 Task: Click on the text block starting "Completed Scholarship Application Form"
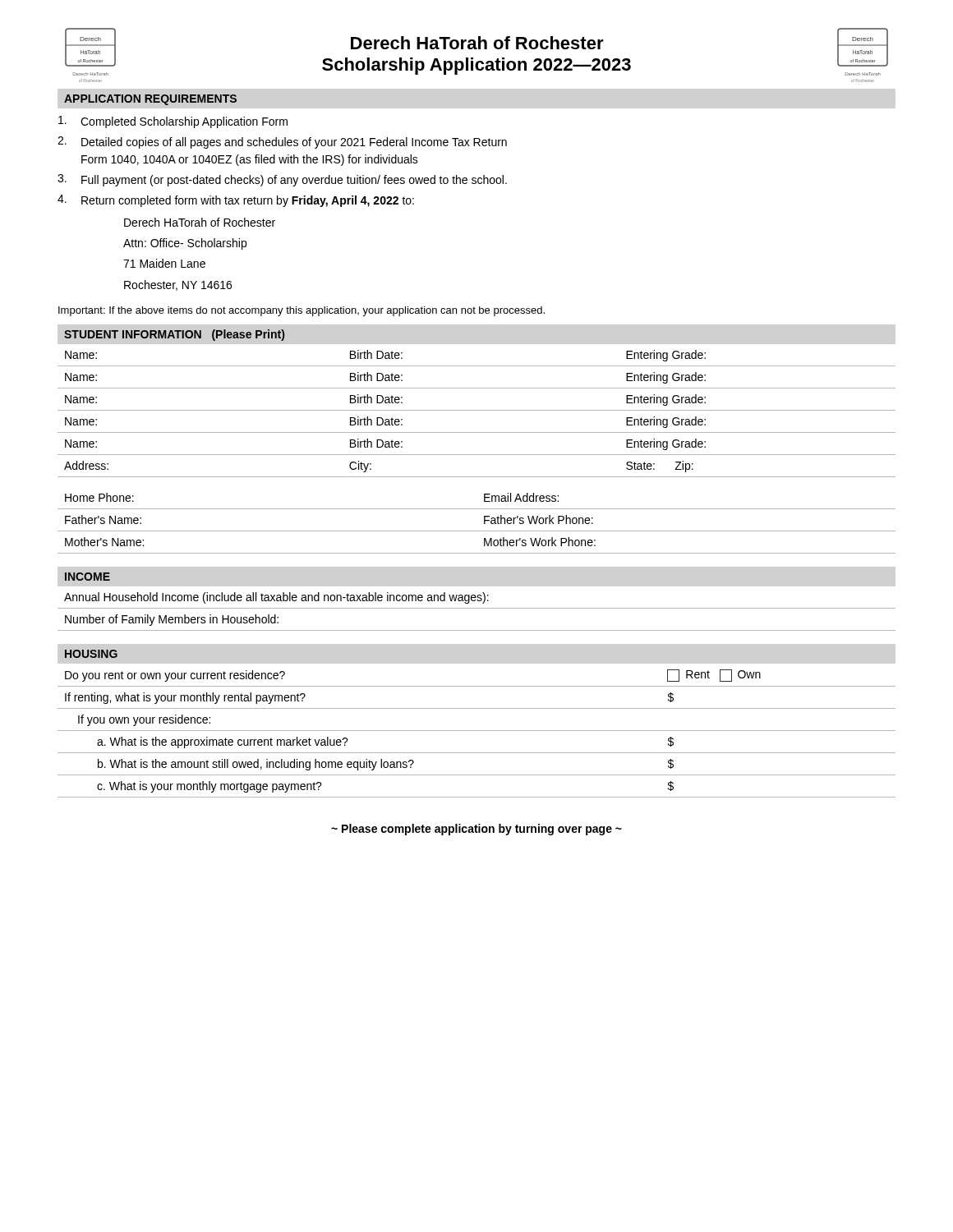click(x=173, y=122)
